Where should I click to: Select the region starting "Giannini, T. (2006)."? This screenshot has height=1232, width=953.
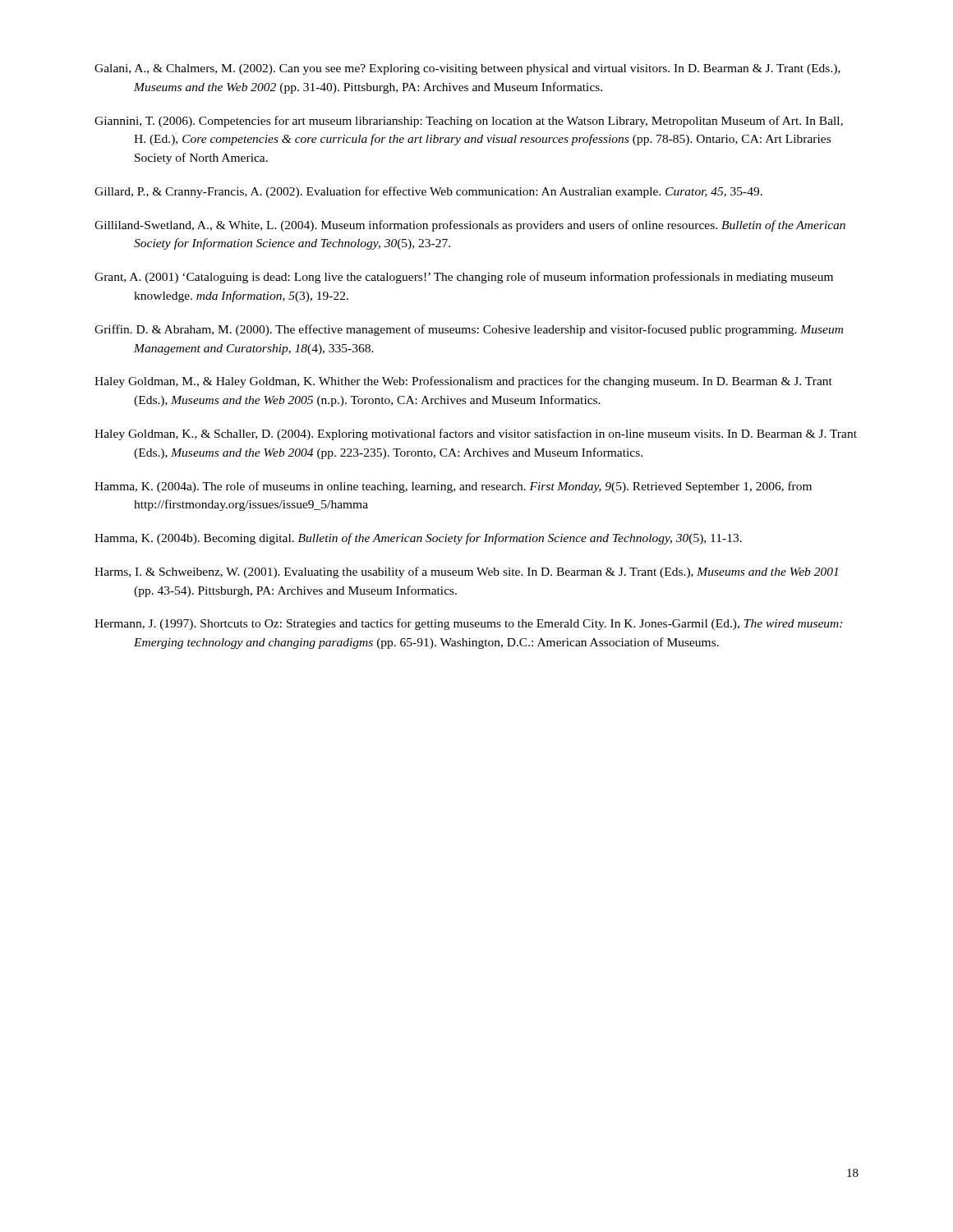(x=469, y=139)
